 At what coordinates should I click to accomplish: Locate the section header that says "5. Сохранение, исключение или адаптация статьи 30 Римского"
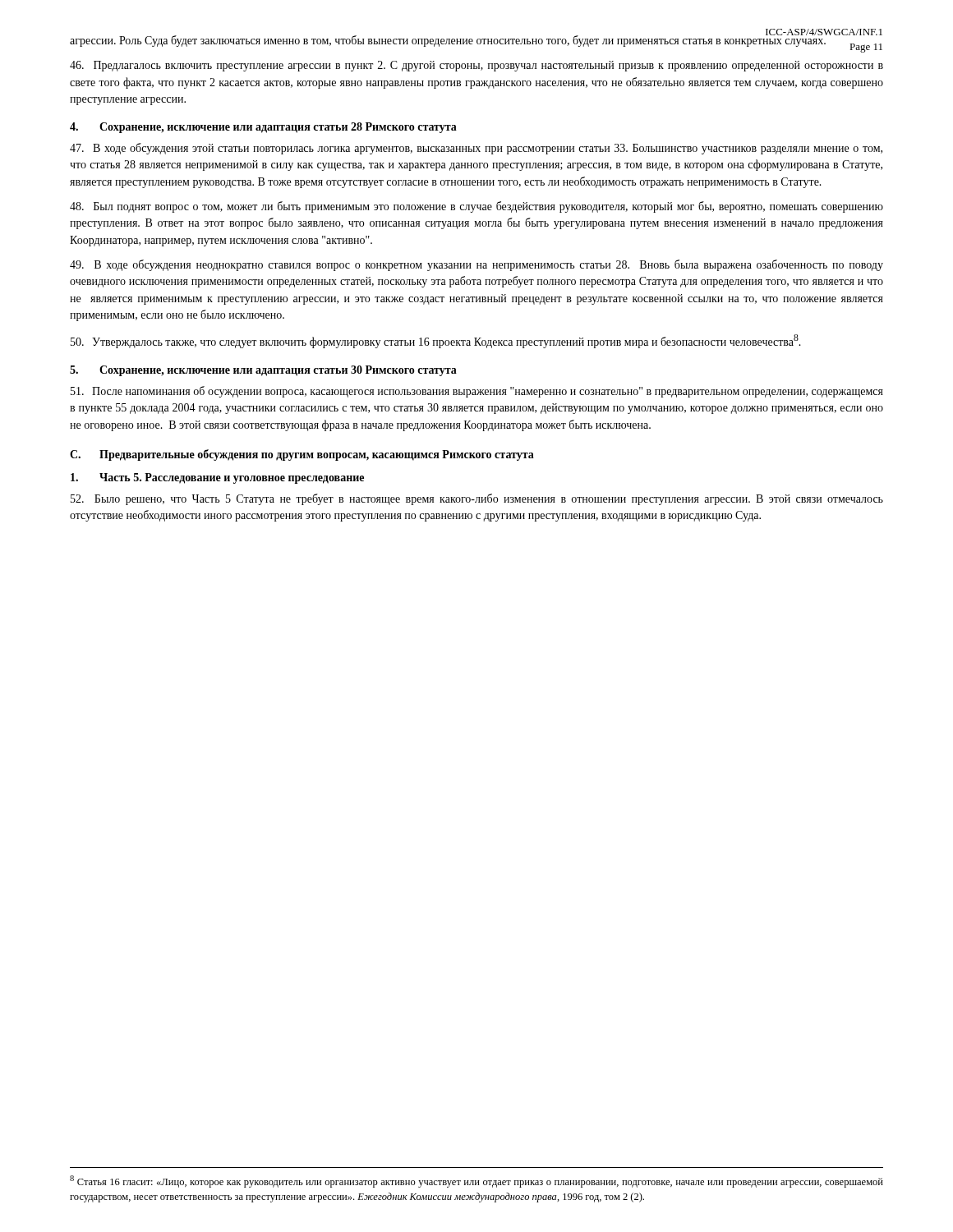263,371
